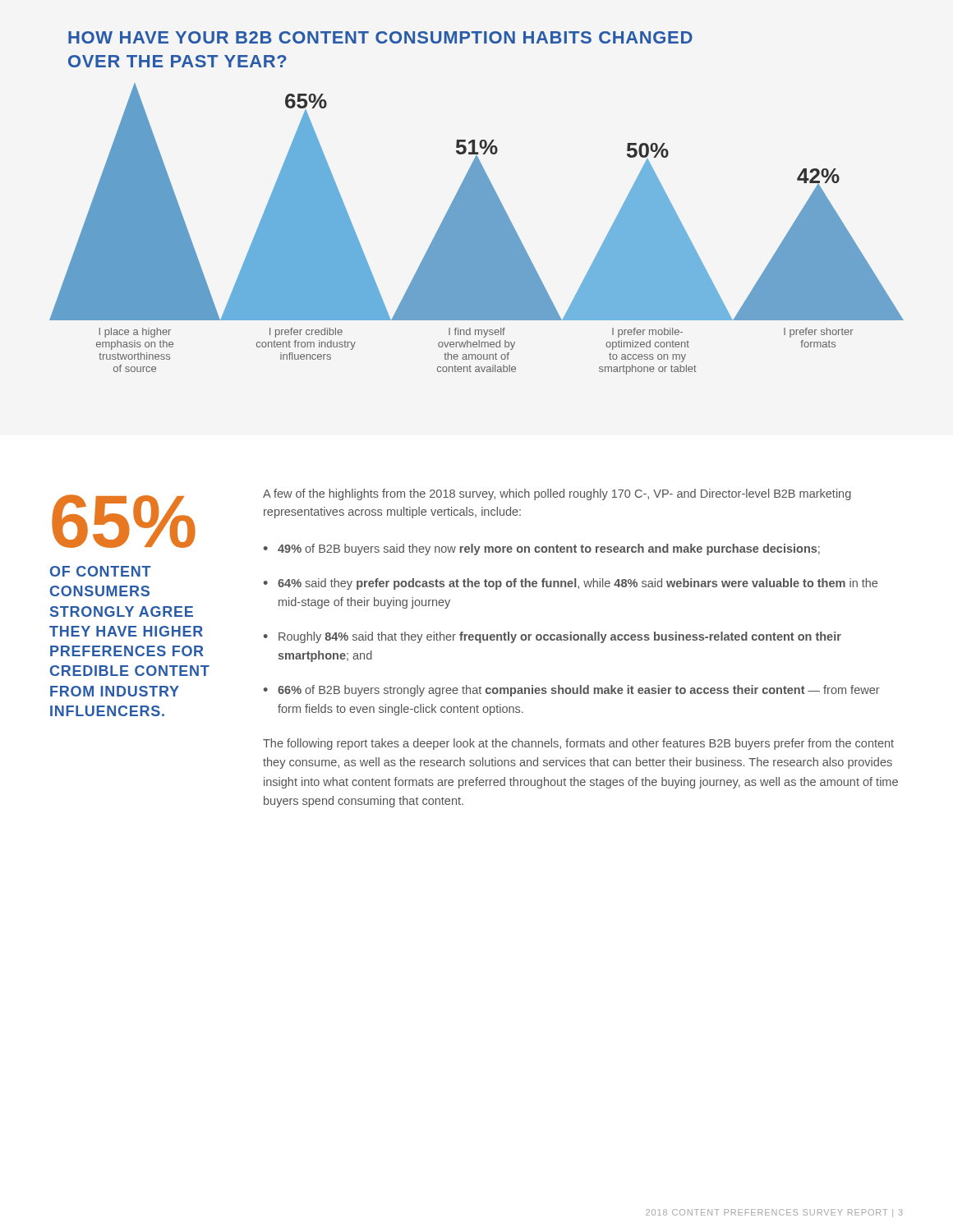Image resolution: width=953 pixels, height=1232 pixels.
Task: Locate the passage starting "Roughly 84% said that"
Action: click(x=559, y=646)
